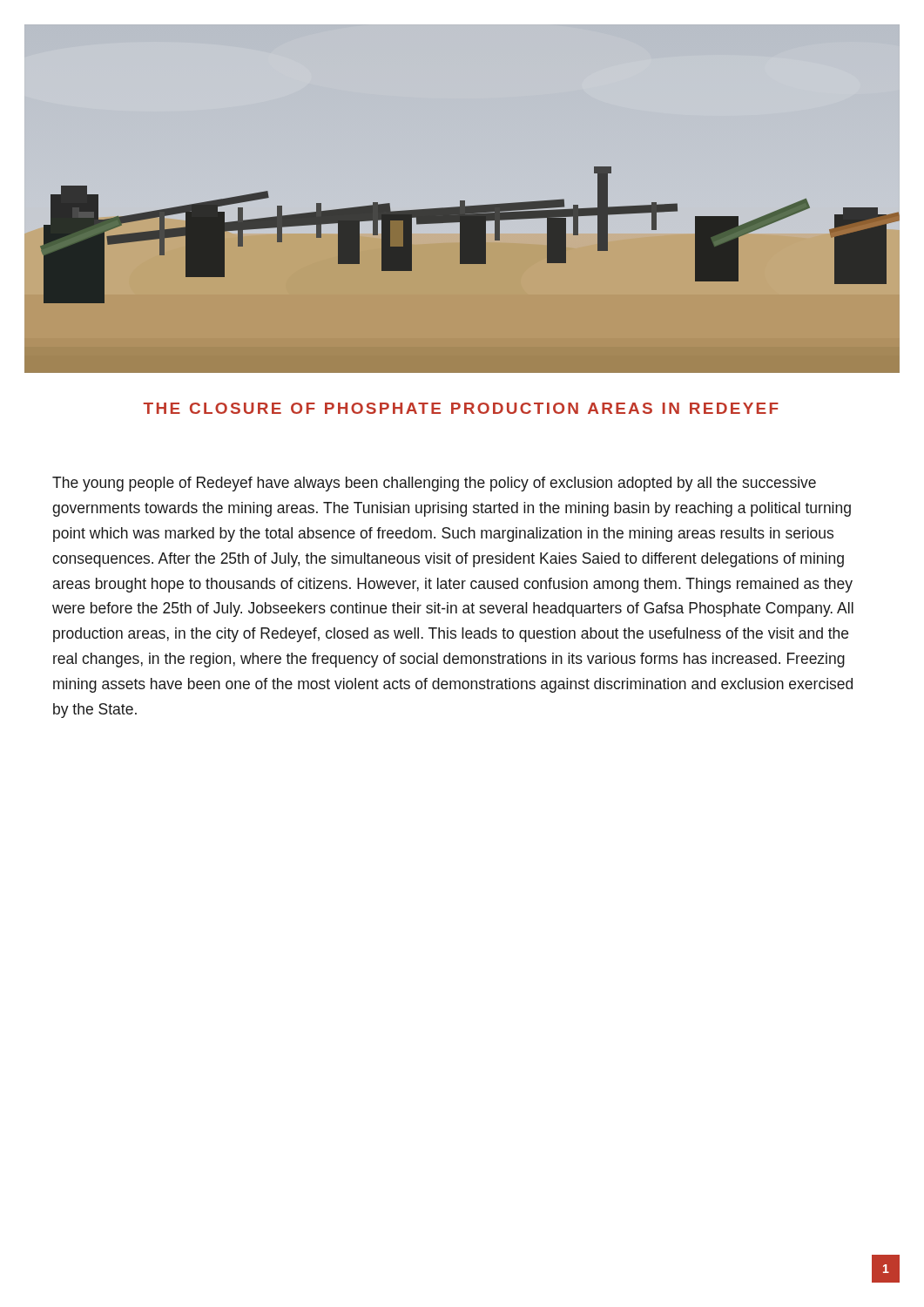Locate the title that says "THE CLOSURE OF PHOSPHATE PRODUCTION AREAS IN REDEYEF"
The height and width of the screenshot is (1307, 924).
pyautogui.click(x=462, y=409)
